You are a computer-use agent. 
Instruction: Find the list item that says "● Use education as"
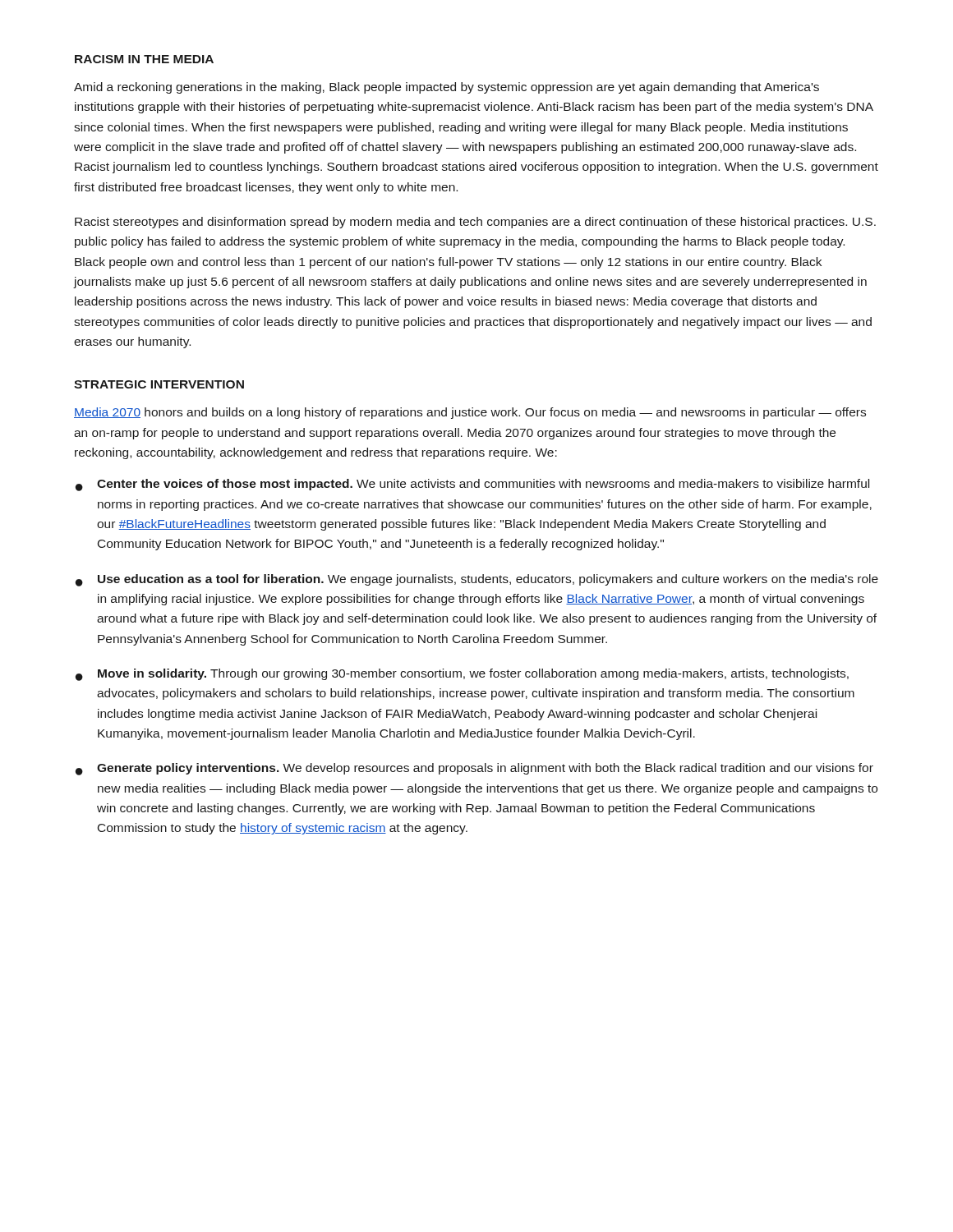[476, 609]
